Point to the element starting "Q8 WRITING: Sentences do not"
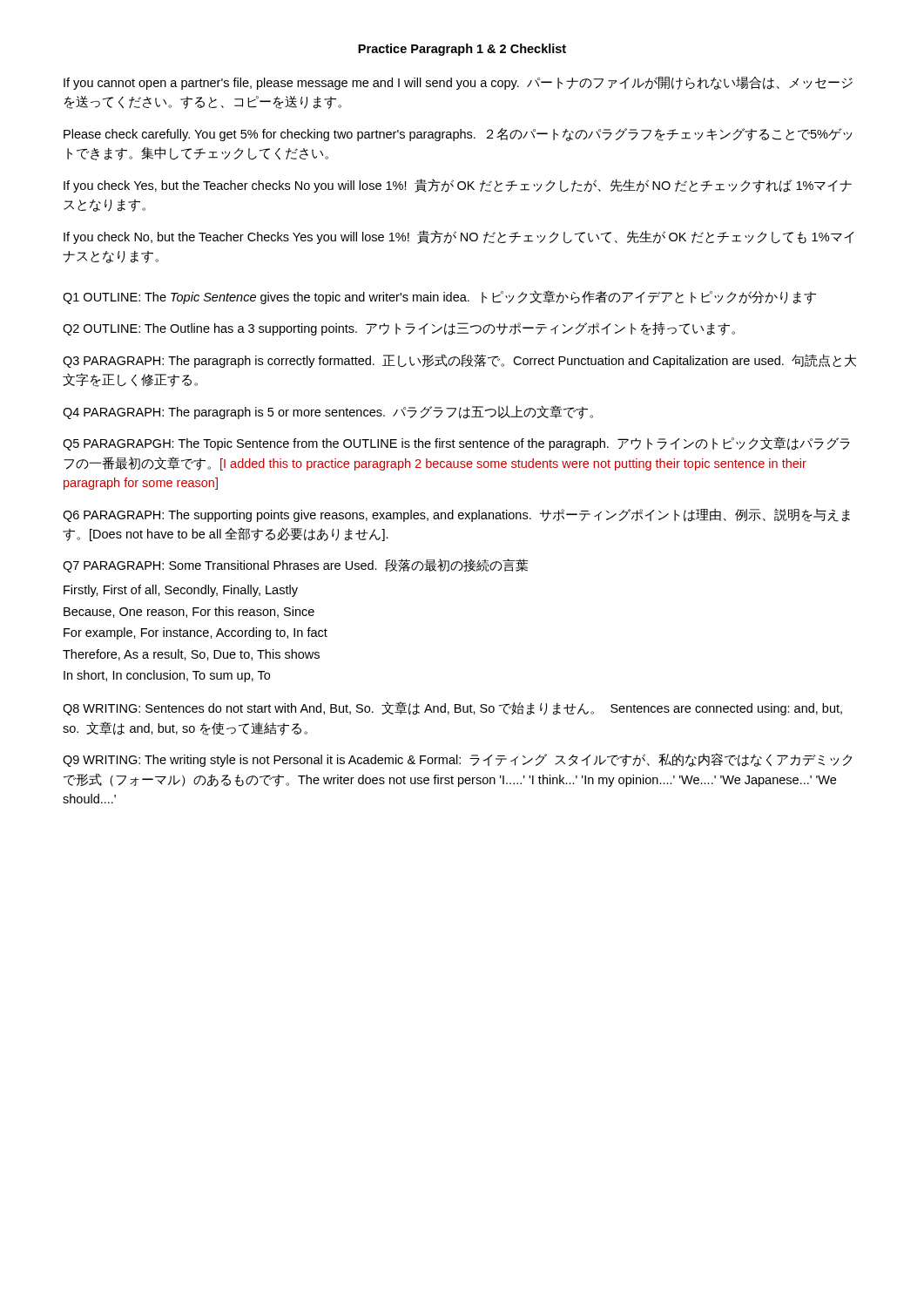The height and width of the screenshot is (1307, 924). click(x=453, y=718)
